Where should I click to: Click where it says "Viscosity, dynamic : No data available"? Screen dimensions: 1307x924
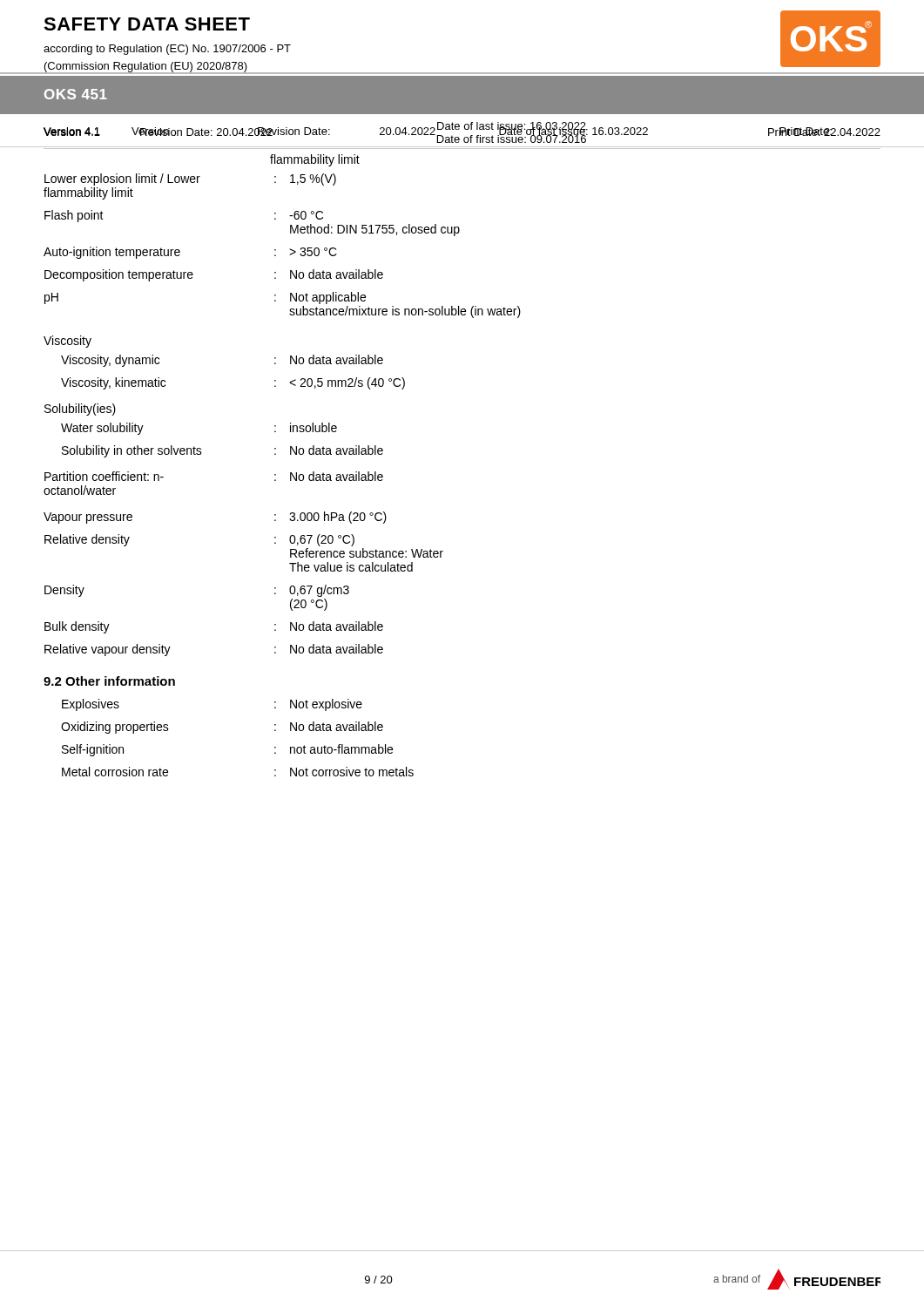(105, 360)
